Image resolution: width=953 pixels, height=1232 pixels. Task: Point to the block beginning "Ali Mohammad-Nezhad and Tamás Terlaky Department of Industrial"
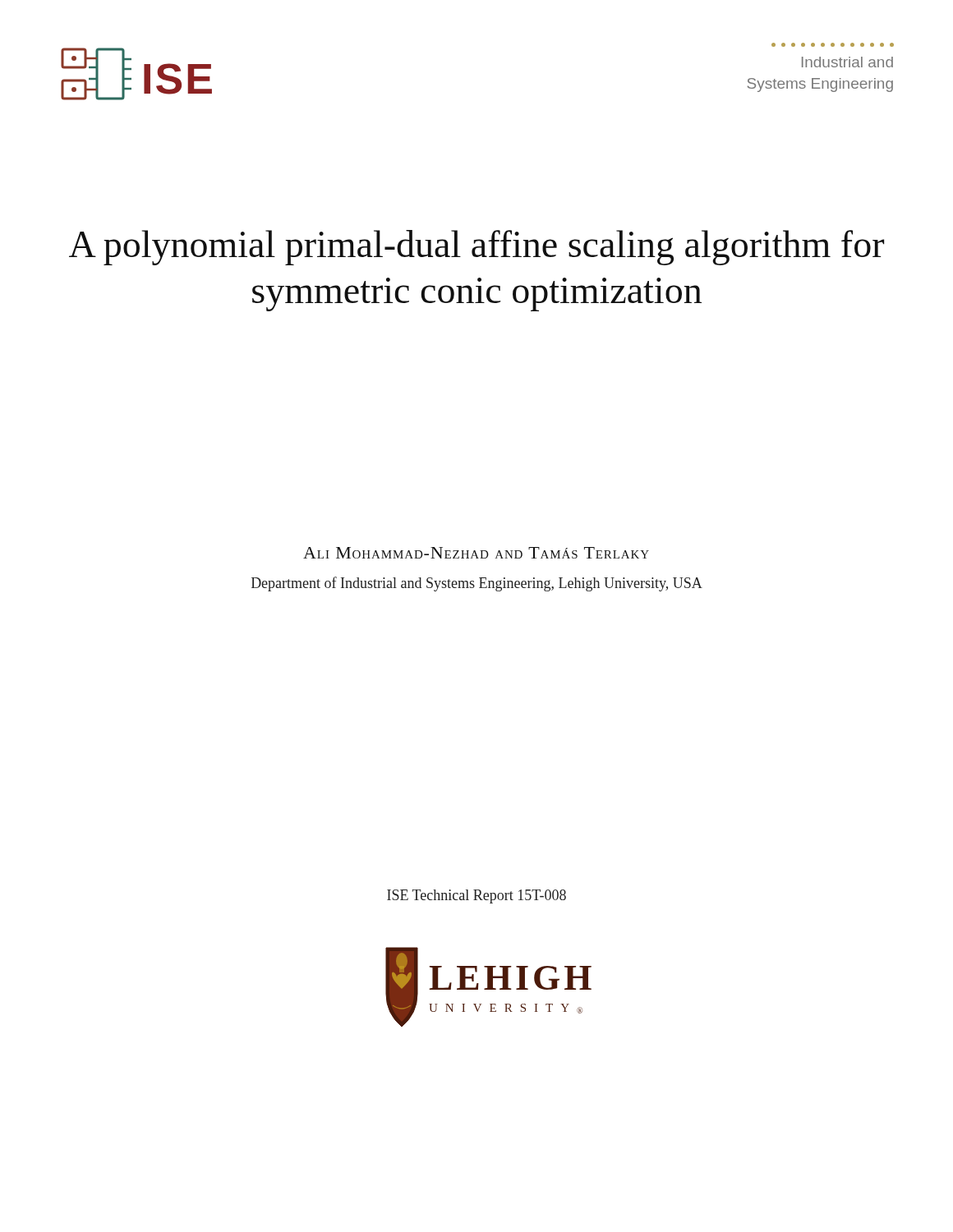tap(476, 567)
